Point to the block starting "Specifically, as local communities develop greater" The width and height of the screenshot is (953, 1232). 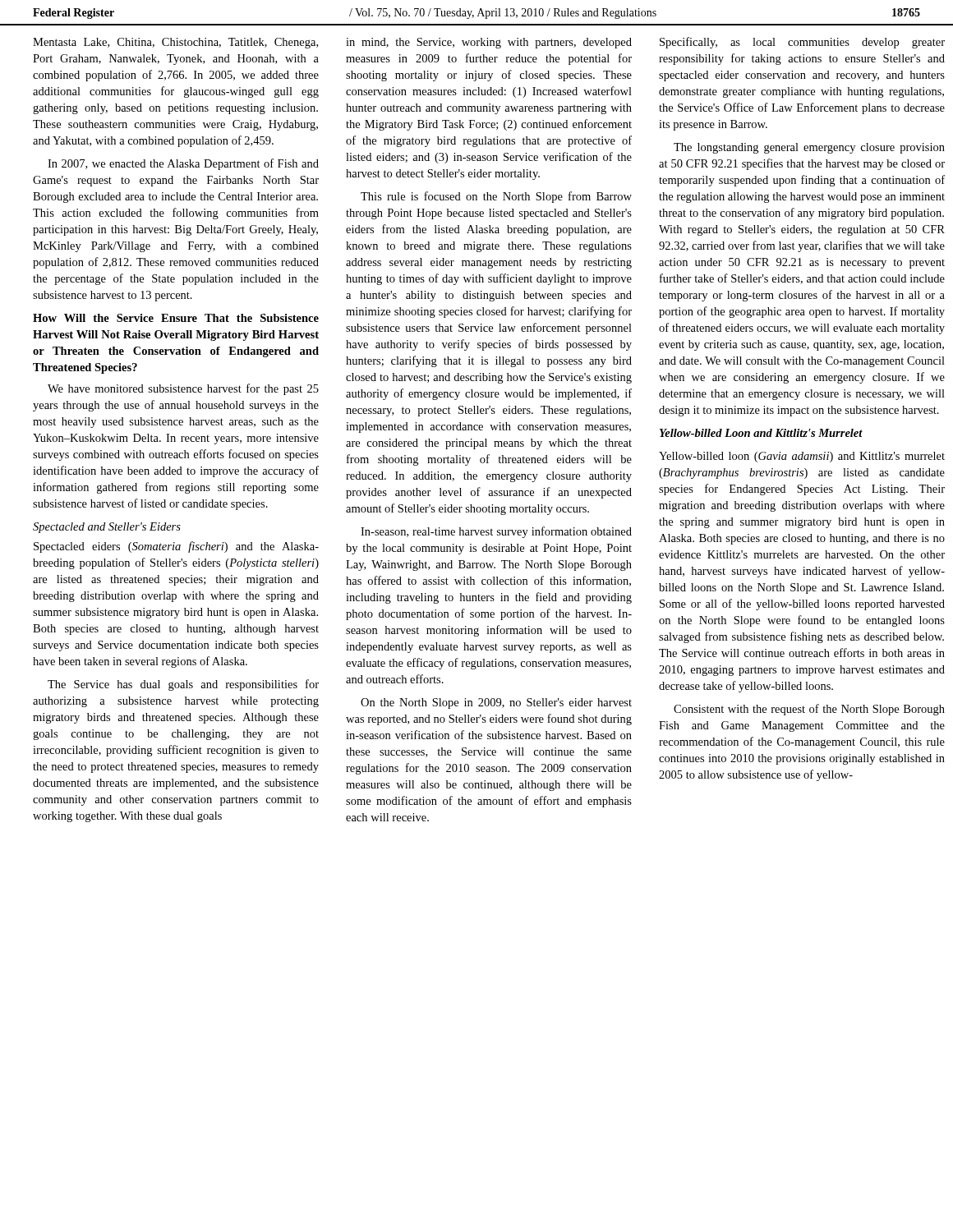tap(802, 83)
